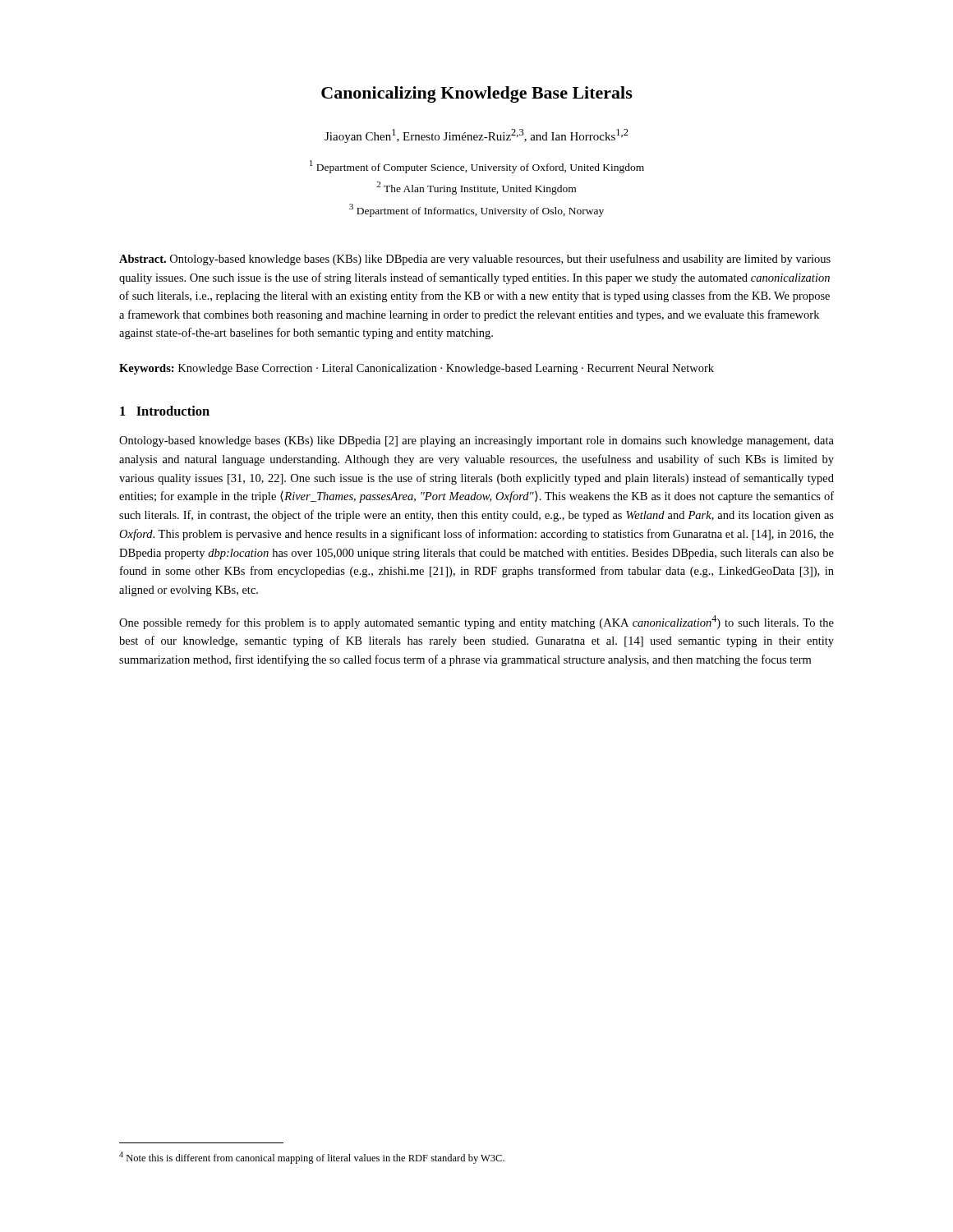Locate the text "Canonicalizing Knowledge Base Literals"
The height and width of the screenshot is (1232, 953).
point(476,93)
